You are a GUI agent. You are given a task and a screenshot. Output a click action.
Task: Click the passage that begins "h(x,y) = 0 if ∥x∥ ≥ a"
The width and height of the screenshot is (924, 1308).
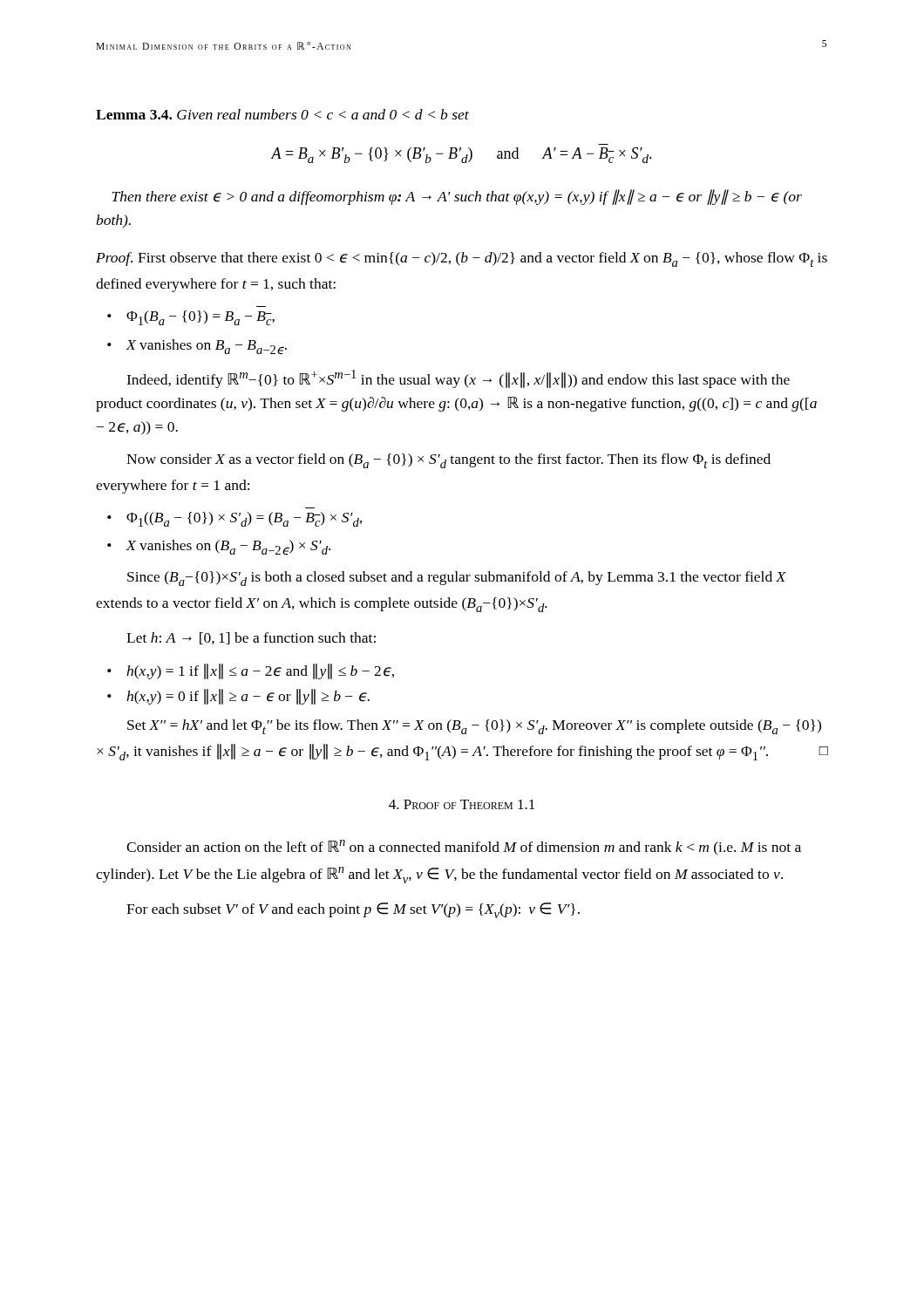tap(247, 696)
